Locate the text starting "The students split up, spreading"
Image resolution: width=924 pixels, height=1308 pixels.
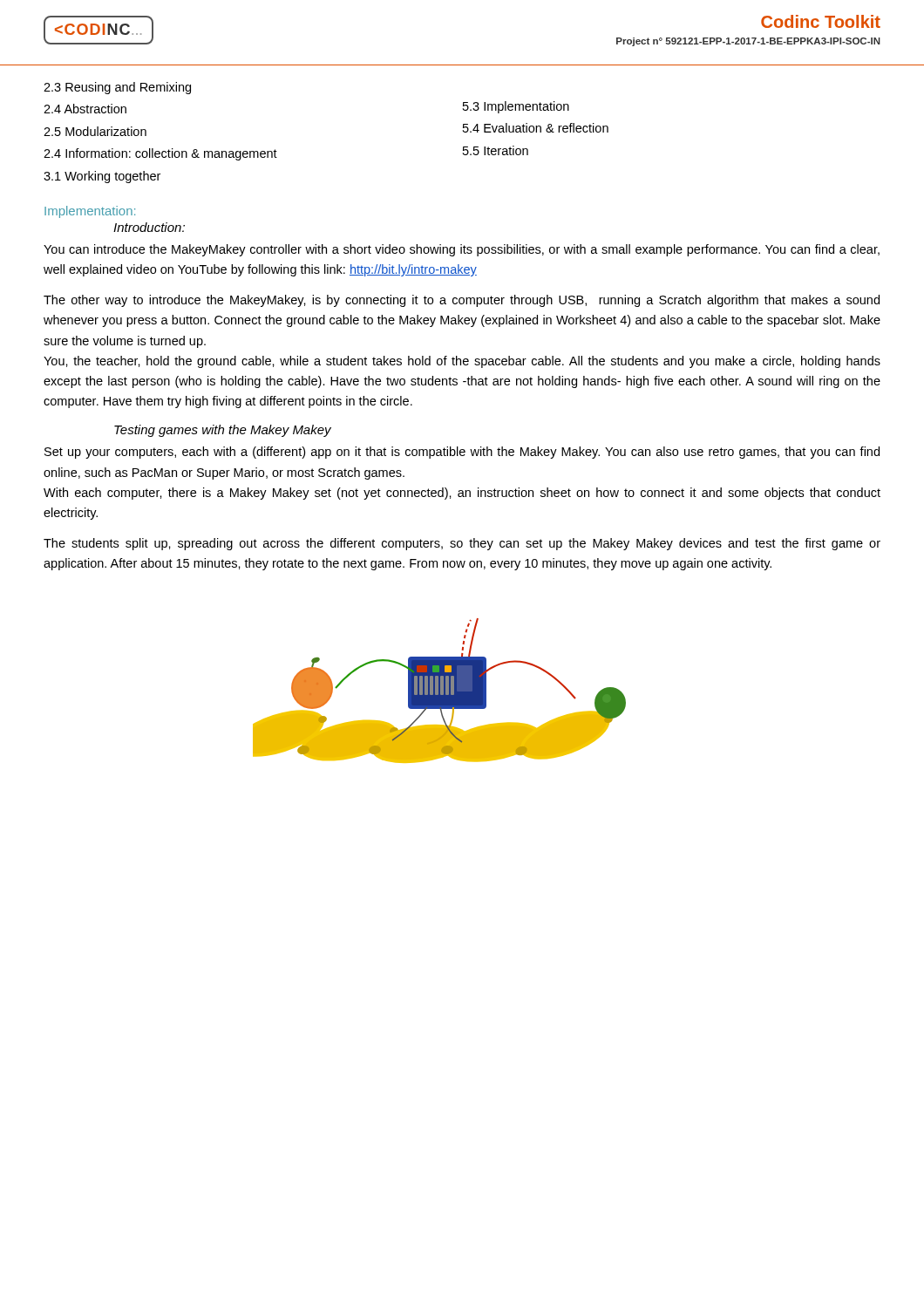click(462, 553)
